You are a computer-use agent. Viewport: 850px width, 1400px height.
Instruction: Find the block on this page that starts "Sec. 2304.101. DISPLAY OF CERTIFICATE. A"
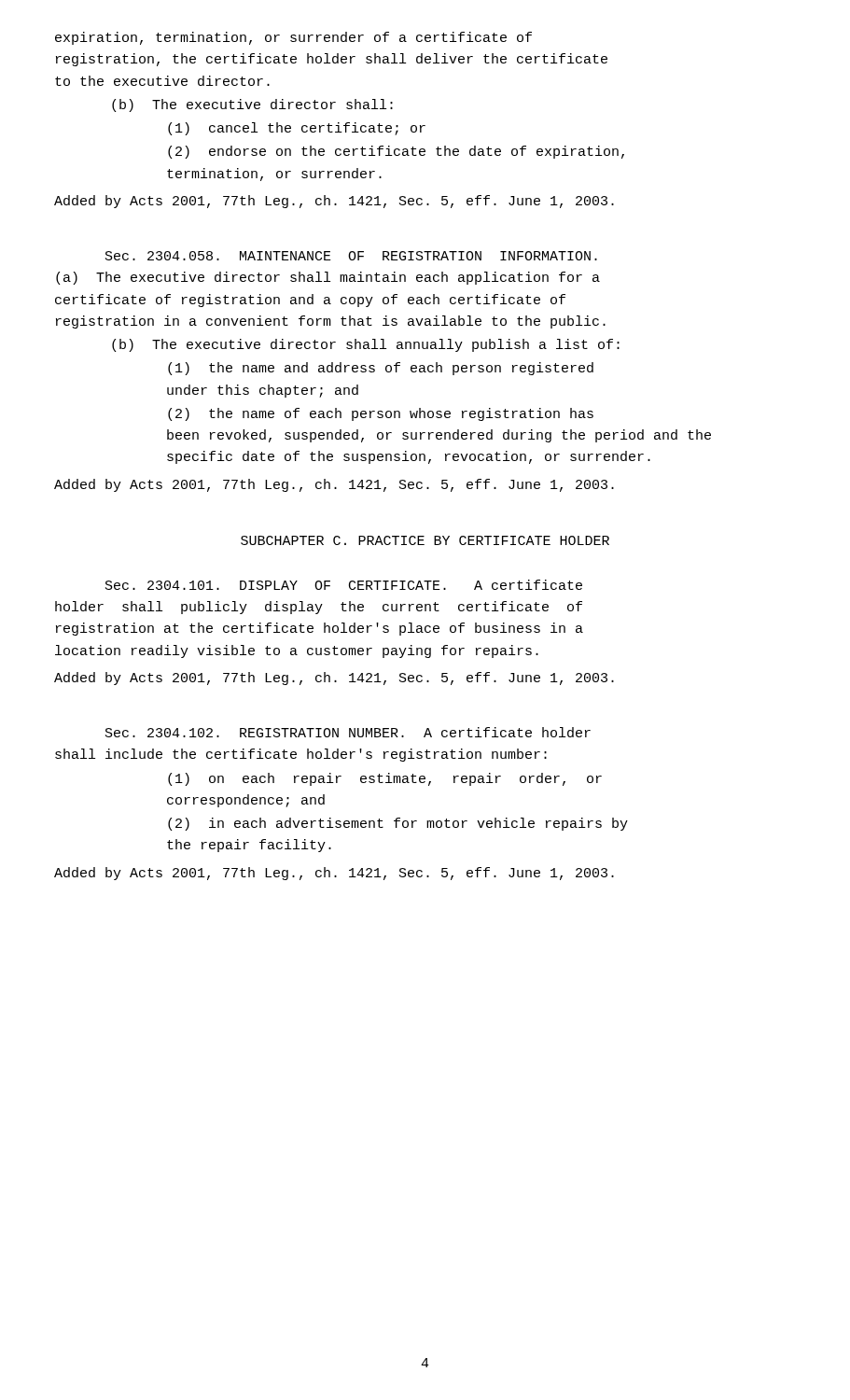point(319,619)
